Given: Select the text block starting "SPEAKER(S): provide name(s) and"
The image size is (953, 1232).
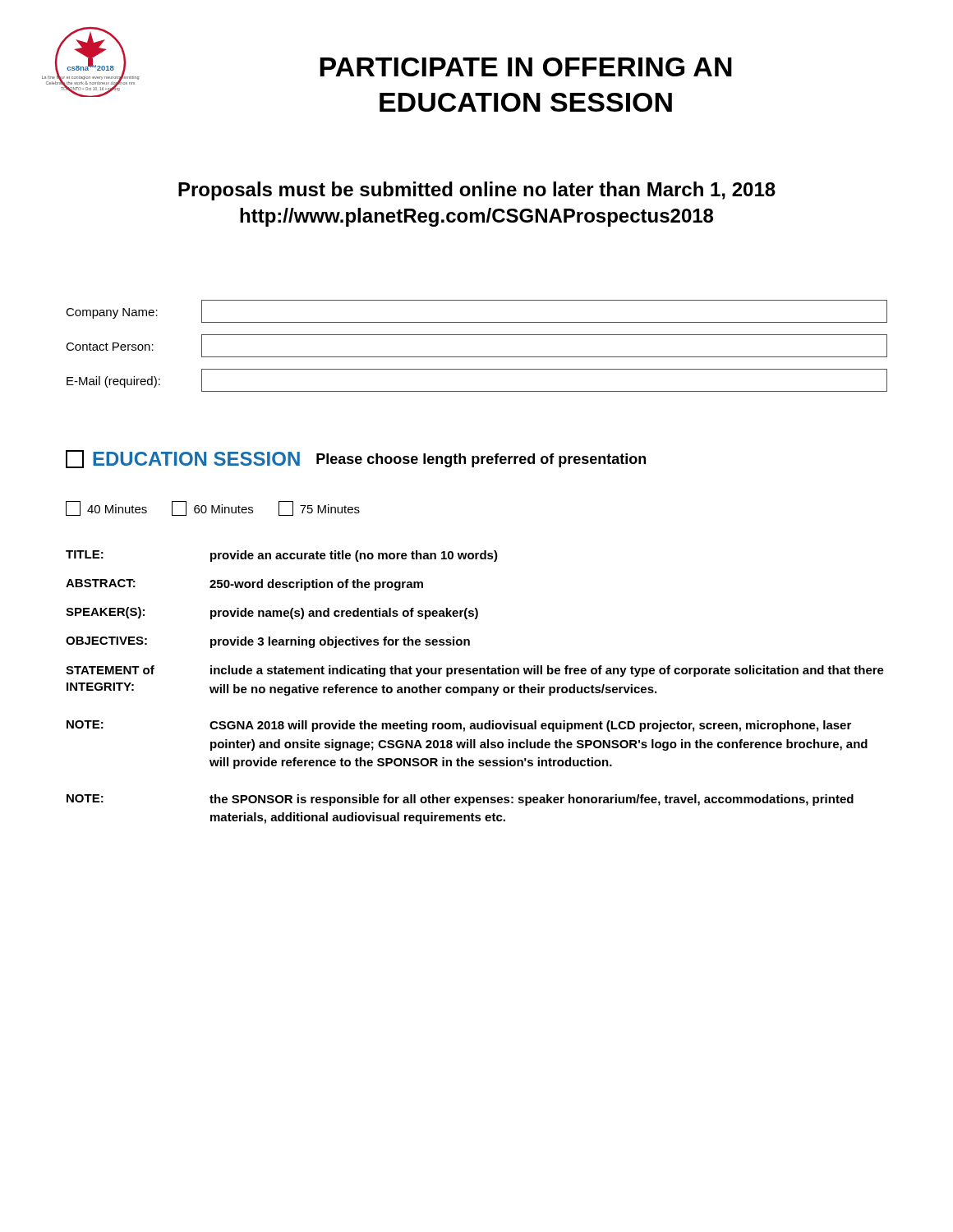Looking at the screenshot, I should pos(476,612).
